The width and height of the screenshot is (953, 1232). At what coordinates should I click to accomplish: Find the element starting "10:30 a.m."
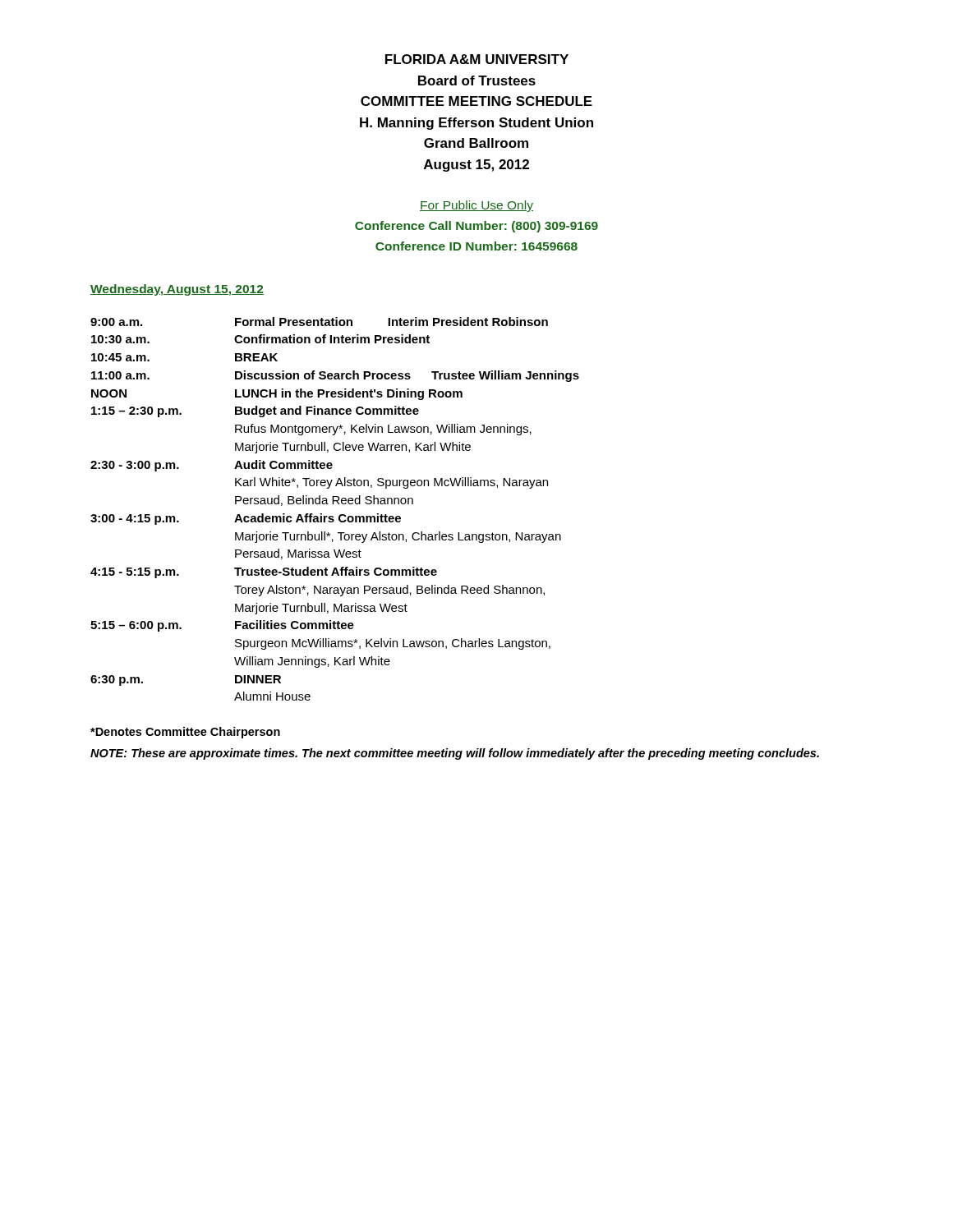120,339
